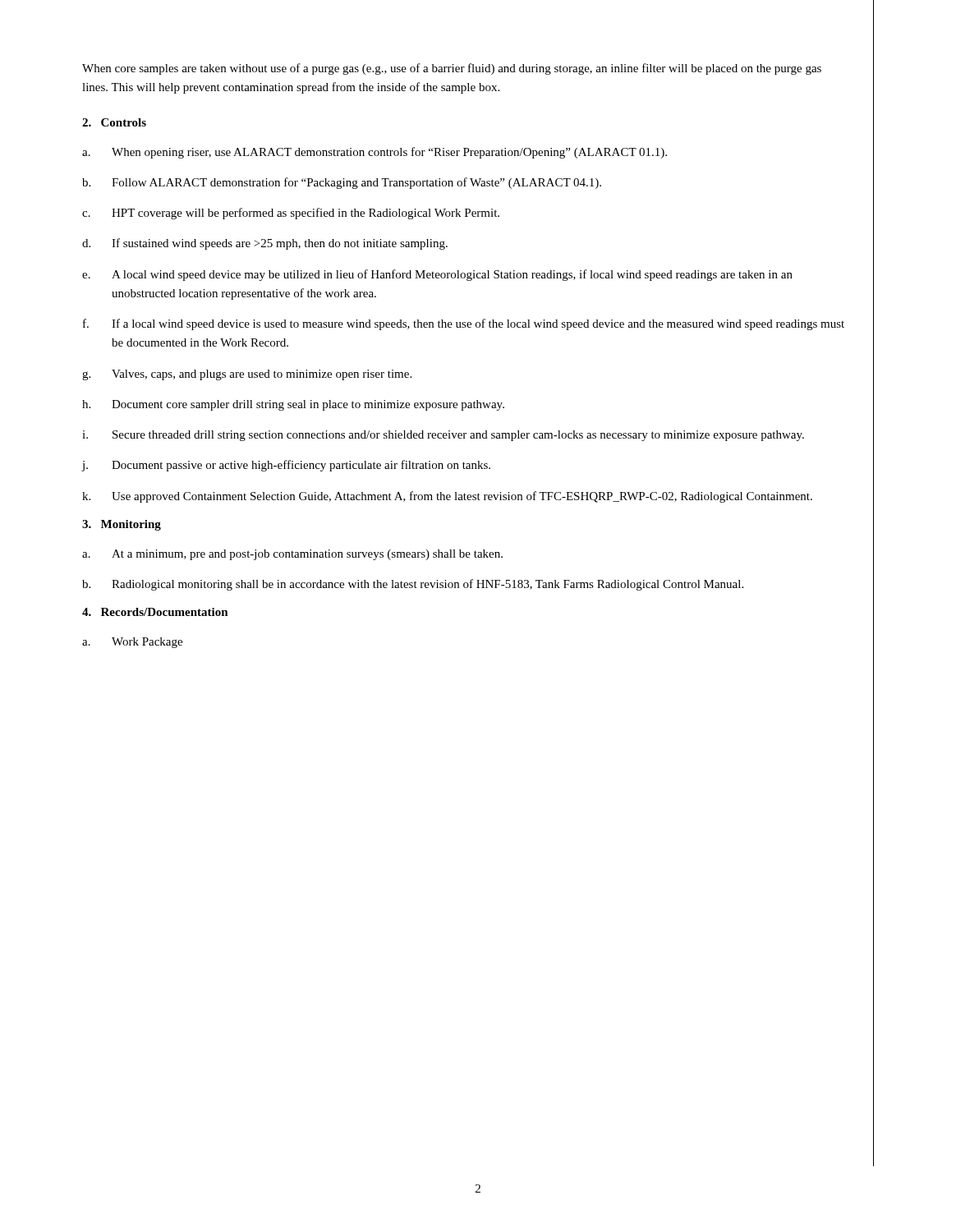956x1232 pixels.
Task: Click on the list item containing "a. When opening riser, use ALARACT"
Action: [x=466, y=152]
